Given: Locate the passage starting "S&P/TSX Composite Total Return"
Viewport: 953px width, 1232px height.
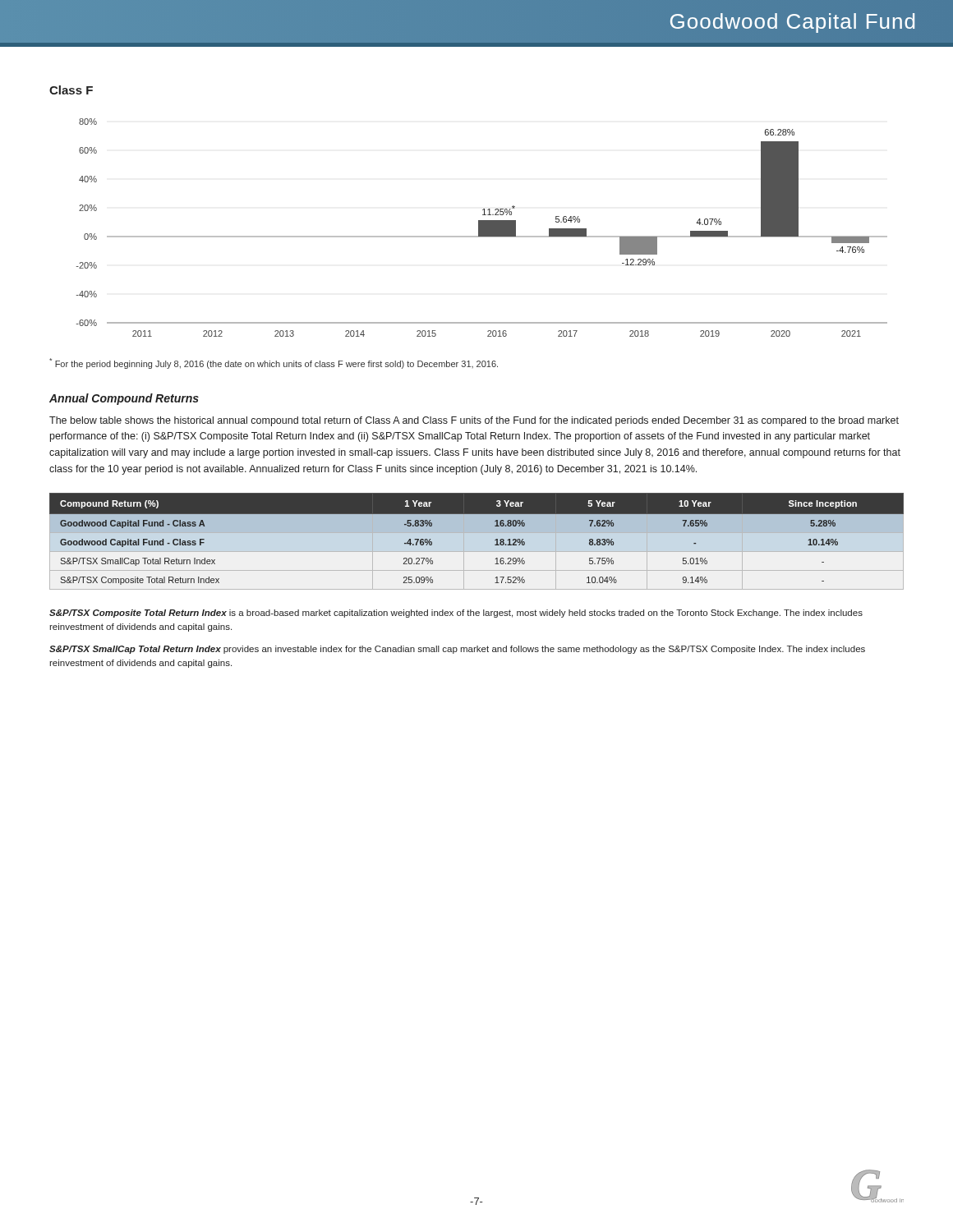Looking at the screenshot, I should pyautogui.click(x=456, y=620).
